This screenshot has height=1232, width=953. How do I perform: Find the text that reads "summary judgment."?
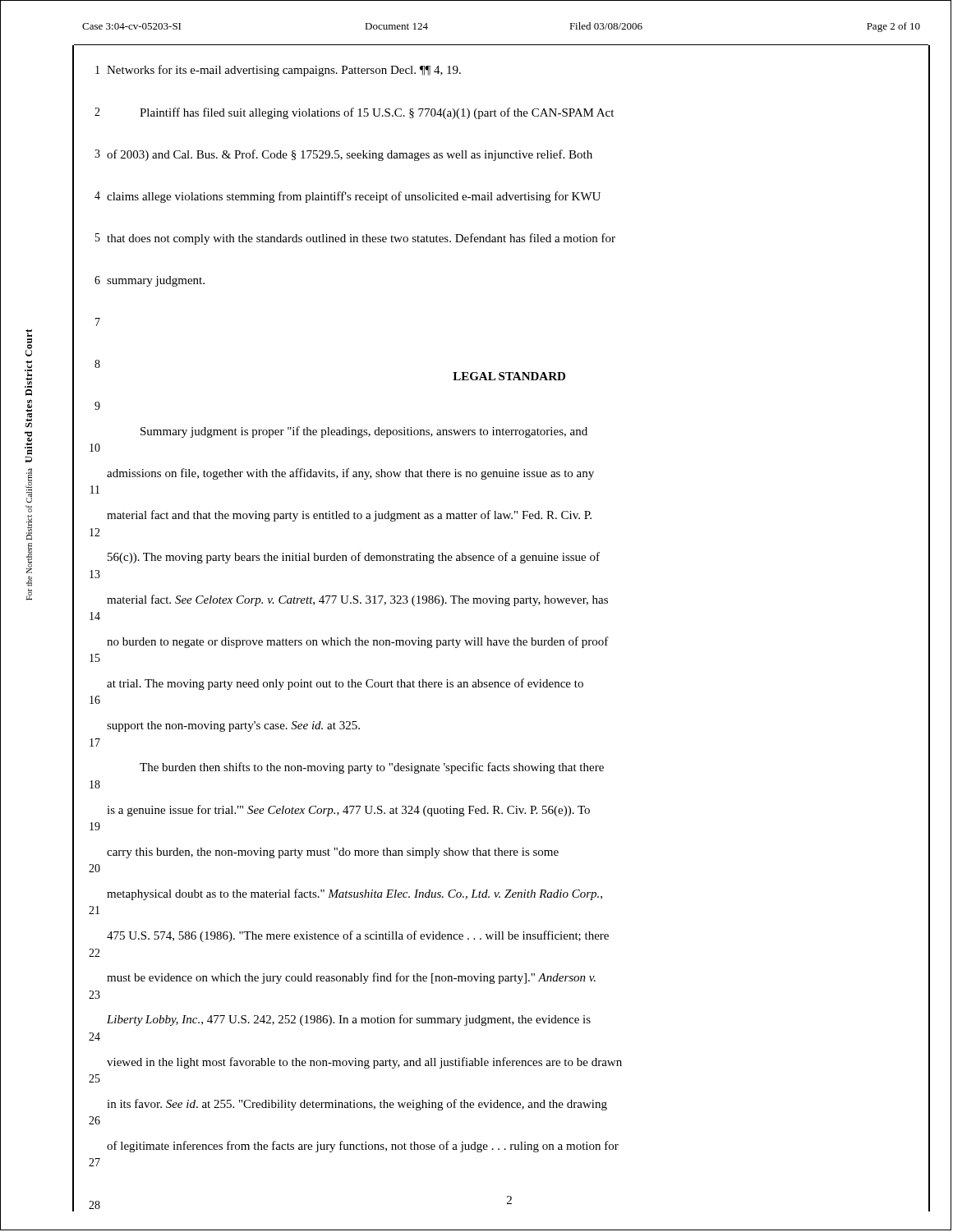(156, 281)
